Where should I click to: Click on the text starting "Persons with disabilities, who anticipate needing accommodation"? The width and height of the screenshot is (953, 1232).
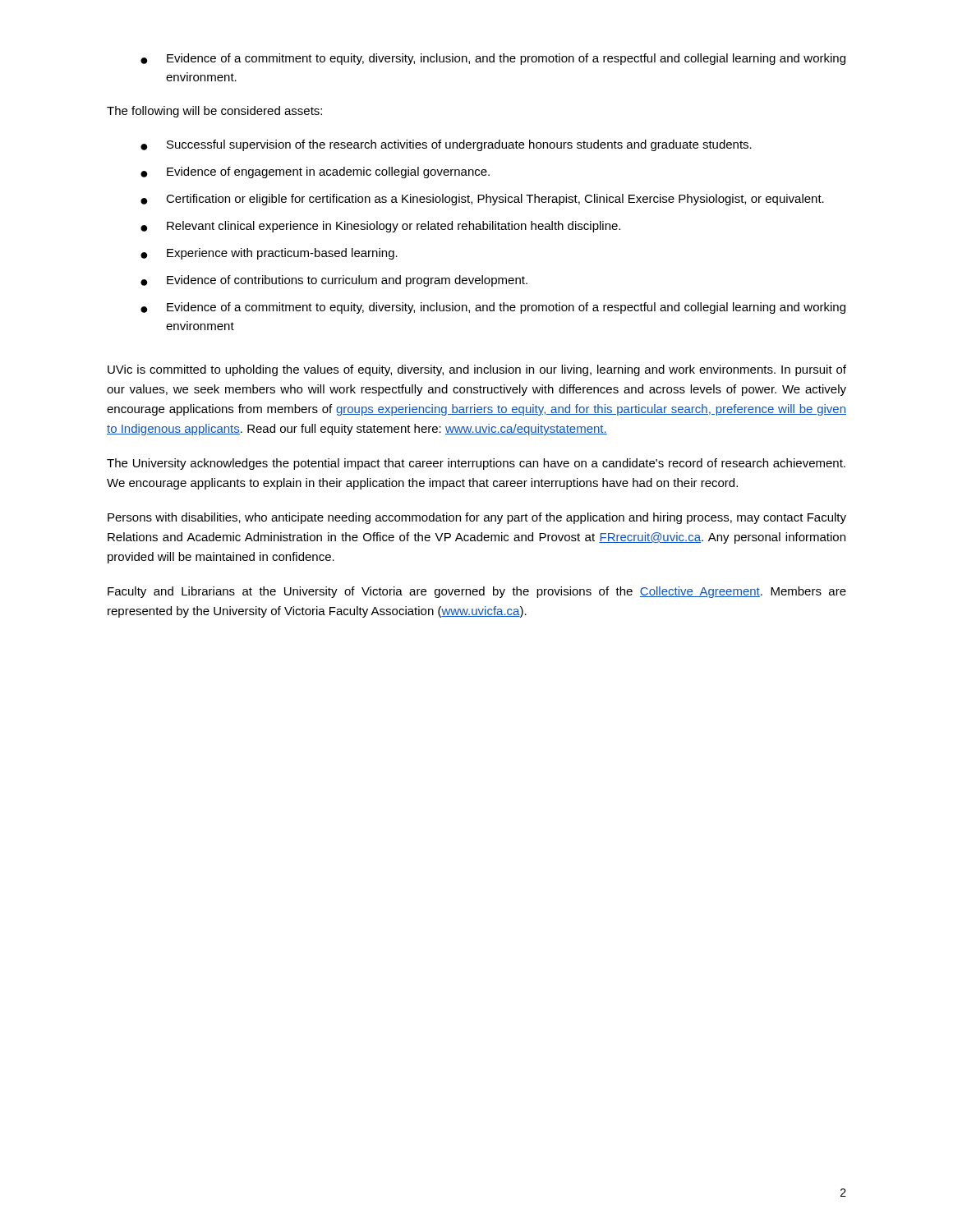pyautogui.click(x=476, y=537)
